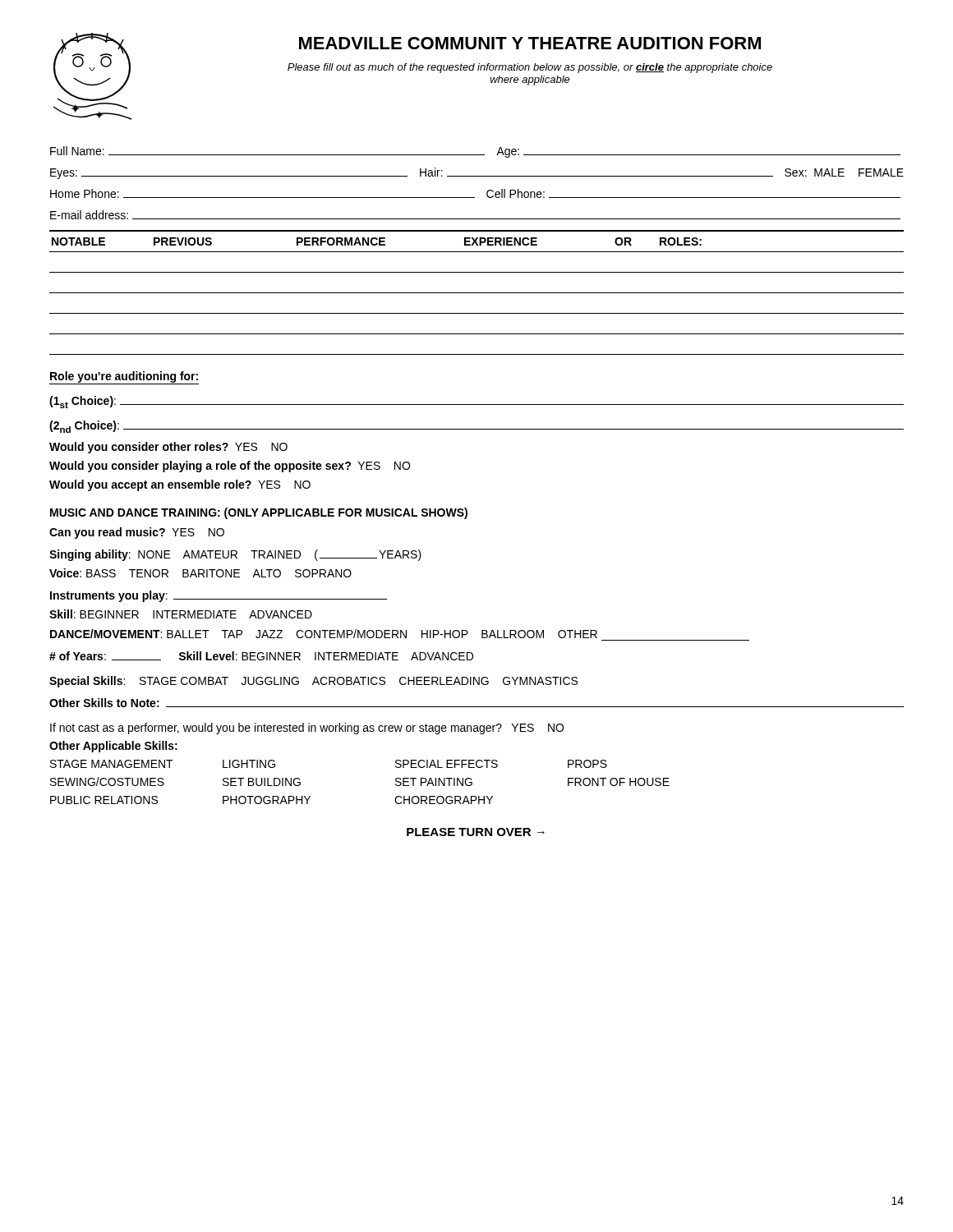Locate the text block containing "Eyes: Hair: Sex: MALE"
This screenshot has height=1232, width=953.
pos(476,171)
